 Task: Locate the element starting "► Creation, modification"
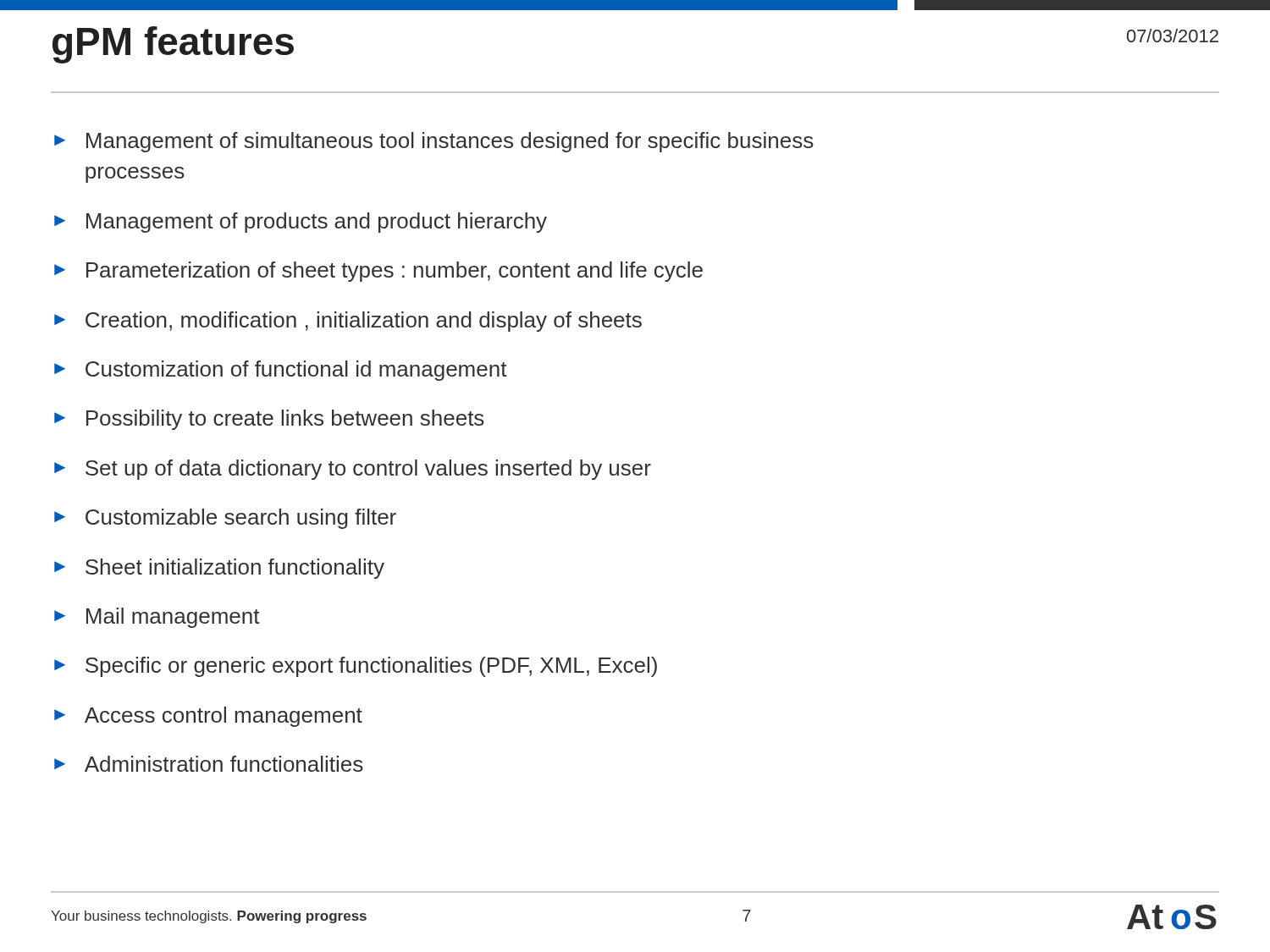pos(347,320)
